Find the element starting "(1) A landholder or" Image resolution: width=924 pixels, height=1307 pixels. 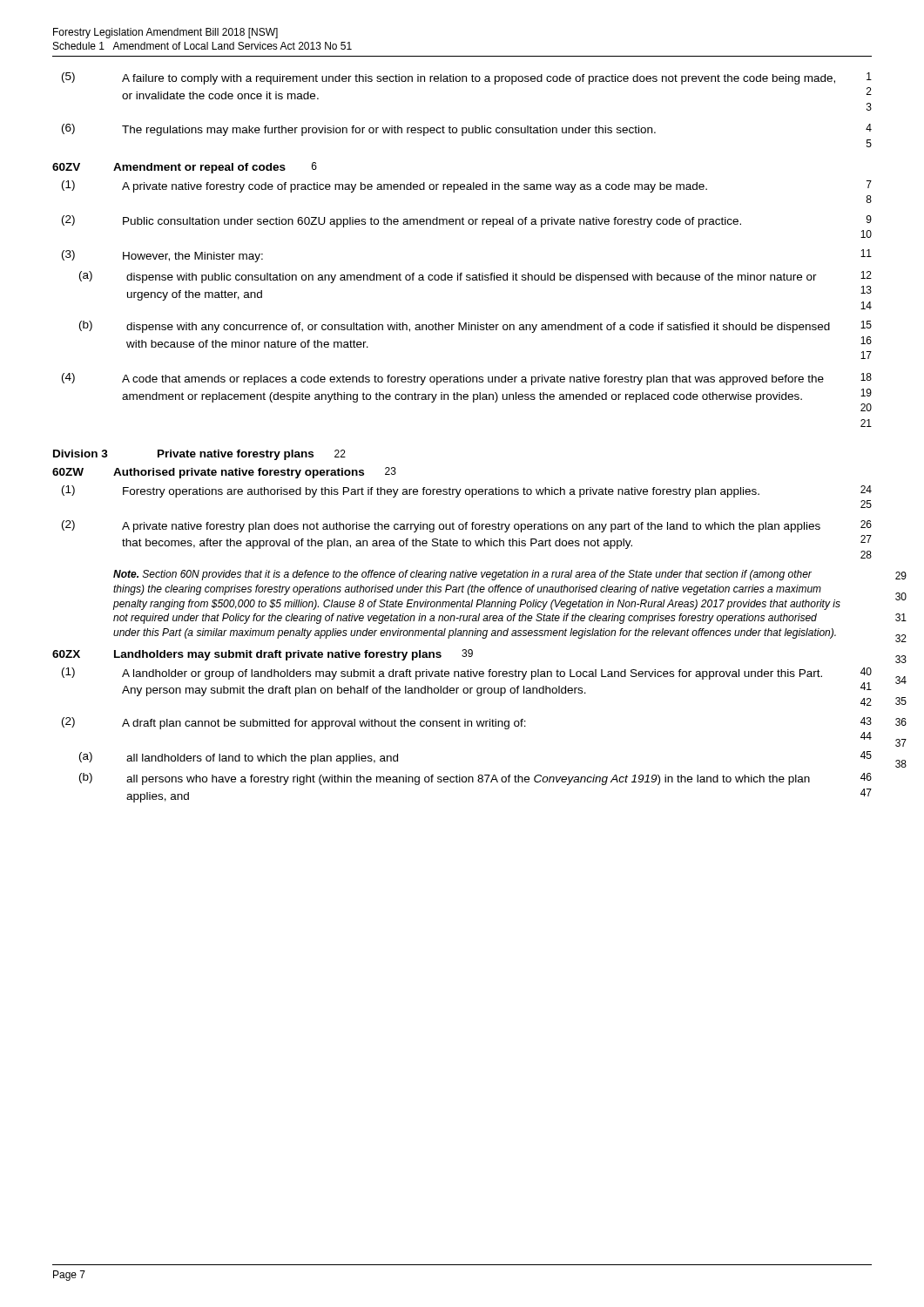[x=462, y=687]
